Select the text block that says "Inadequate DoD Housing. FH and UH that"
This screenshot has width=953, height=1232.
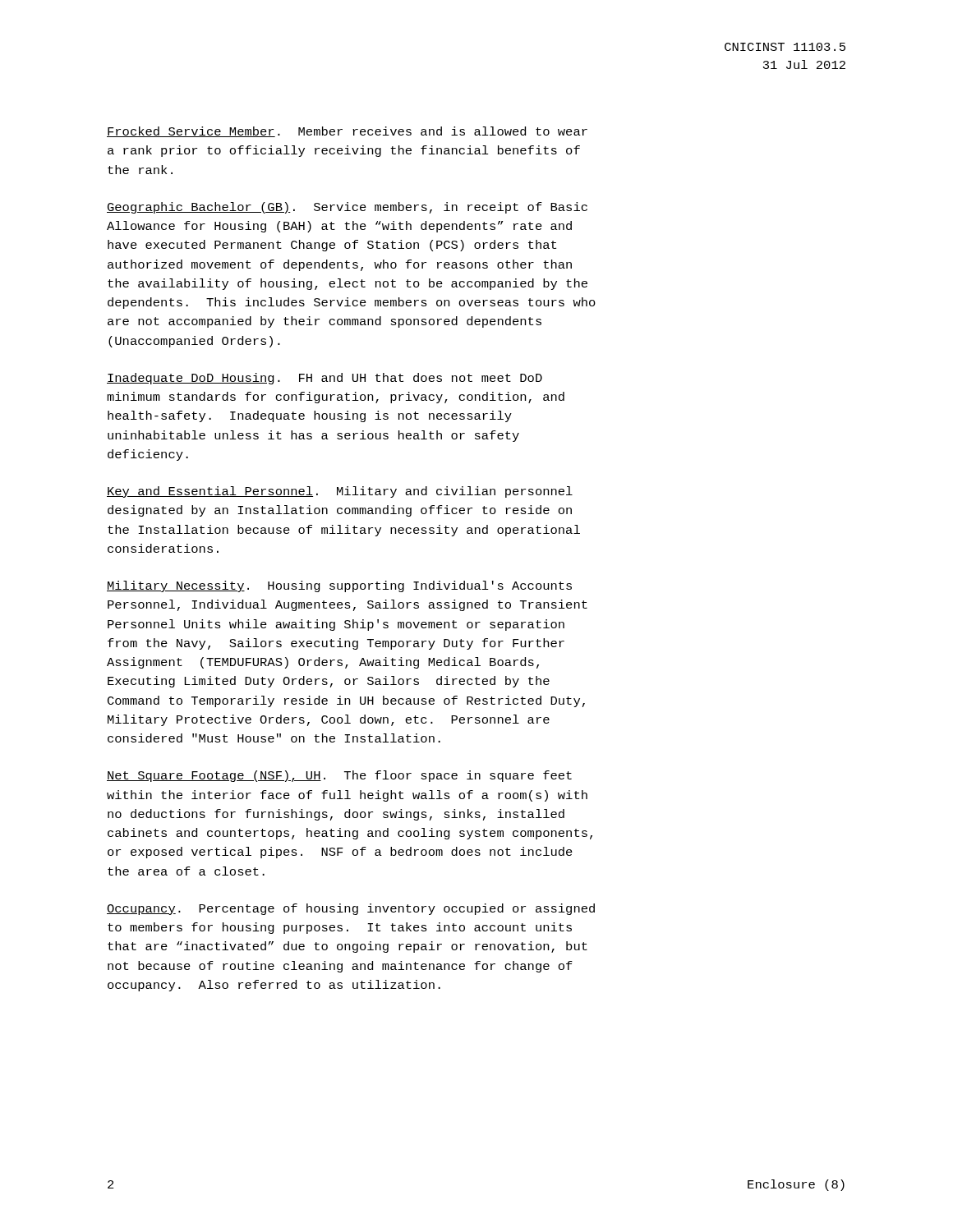[x=476, y=417]
